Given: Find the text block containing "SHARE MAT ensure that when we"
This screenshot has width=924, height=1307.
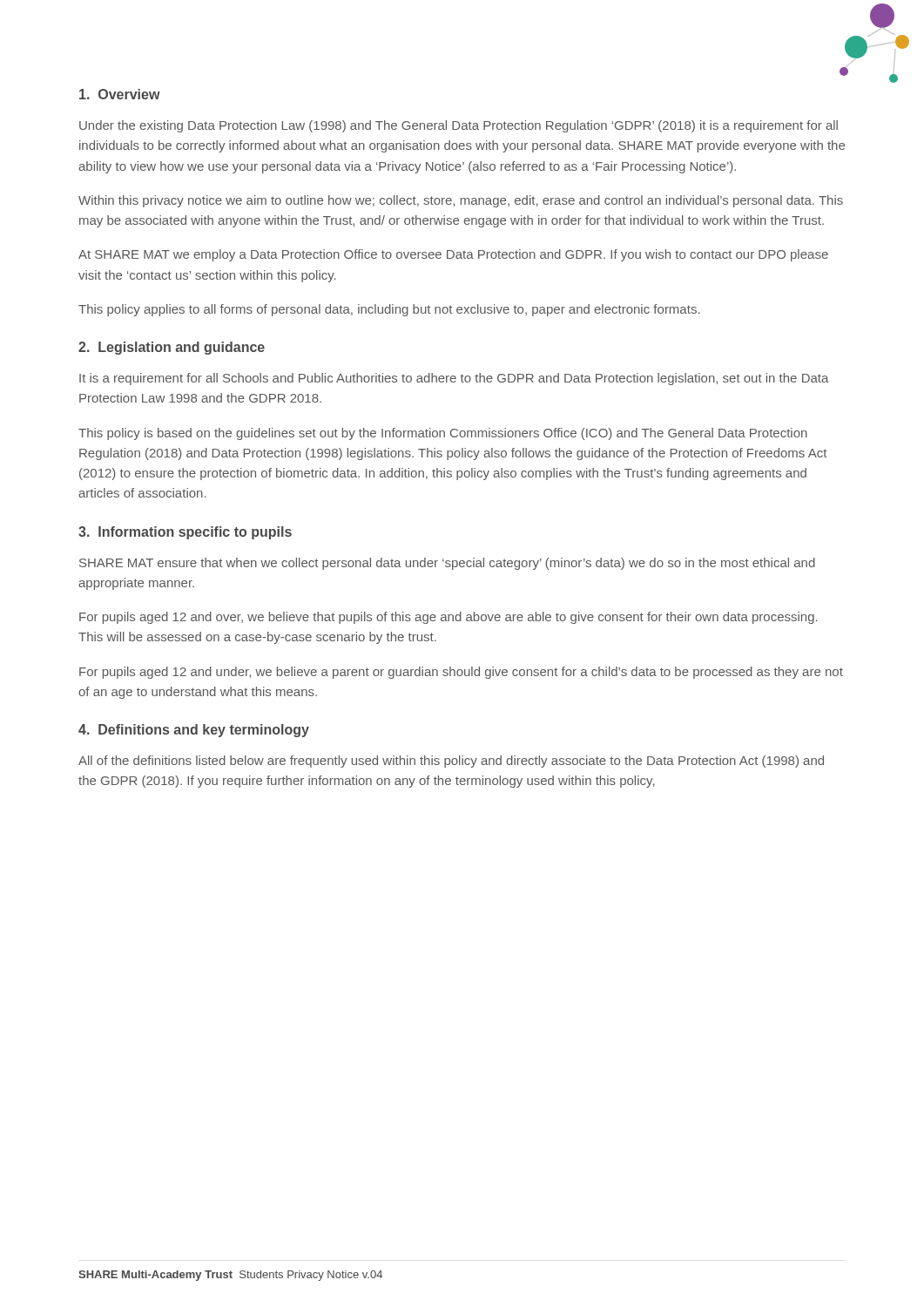Looking at the screenshot, I should [x=447, y=572].
